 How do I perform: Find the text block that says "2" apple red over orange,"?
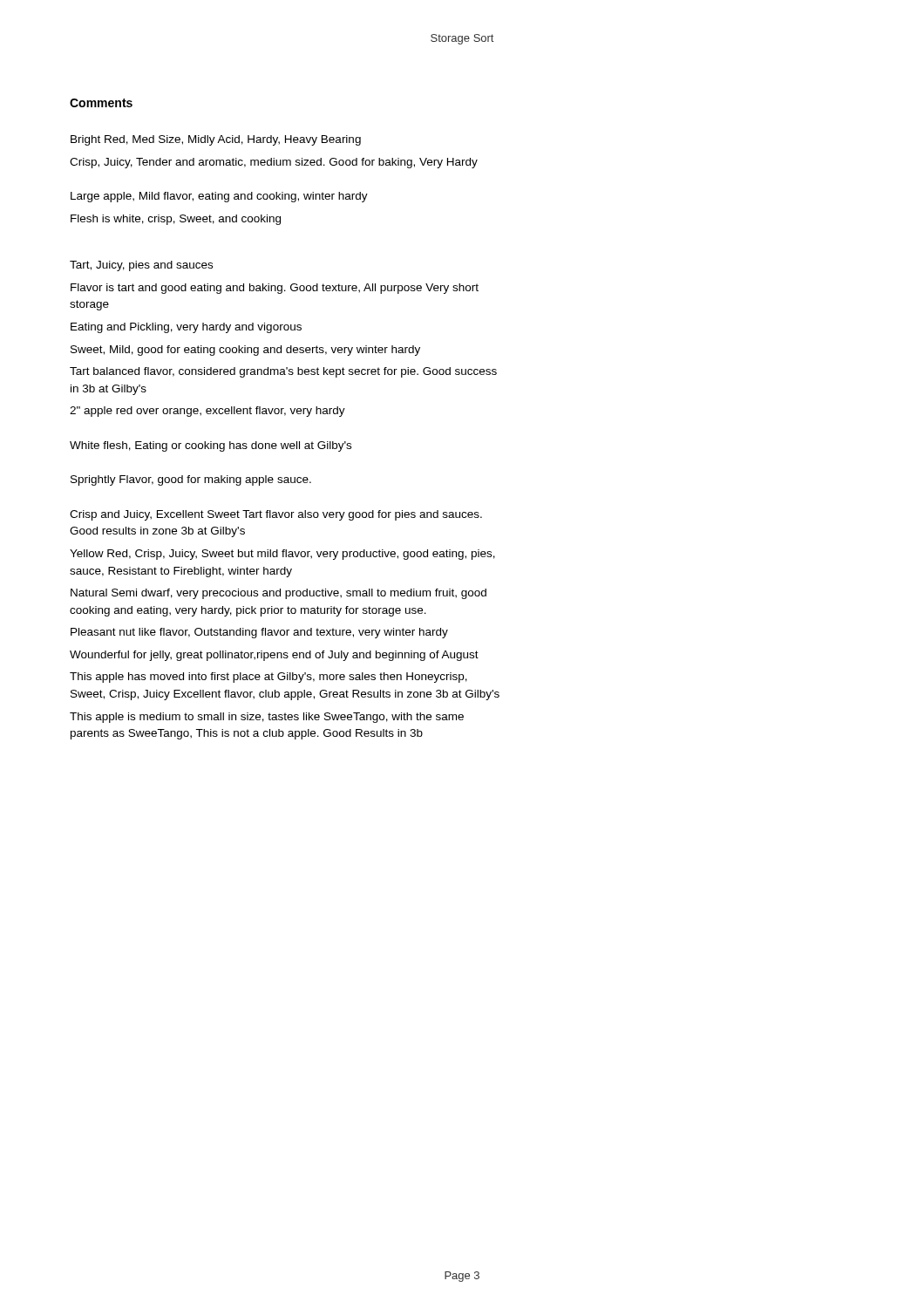pos(207,410)
